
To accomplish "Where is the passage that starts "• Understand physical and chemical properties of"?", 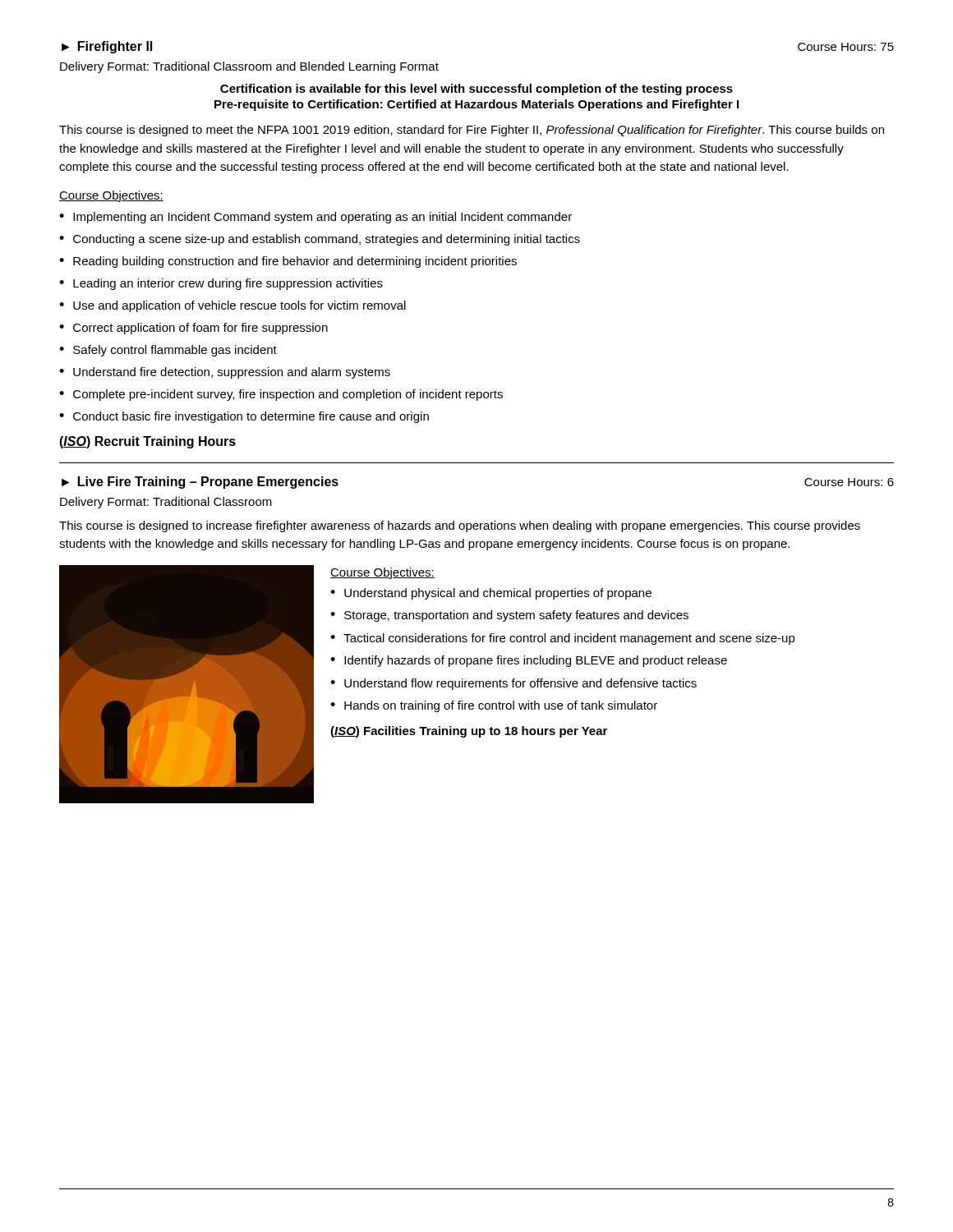I will 491,593.
